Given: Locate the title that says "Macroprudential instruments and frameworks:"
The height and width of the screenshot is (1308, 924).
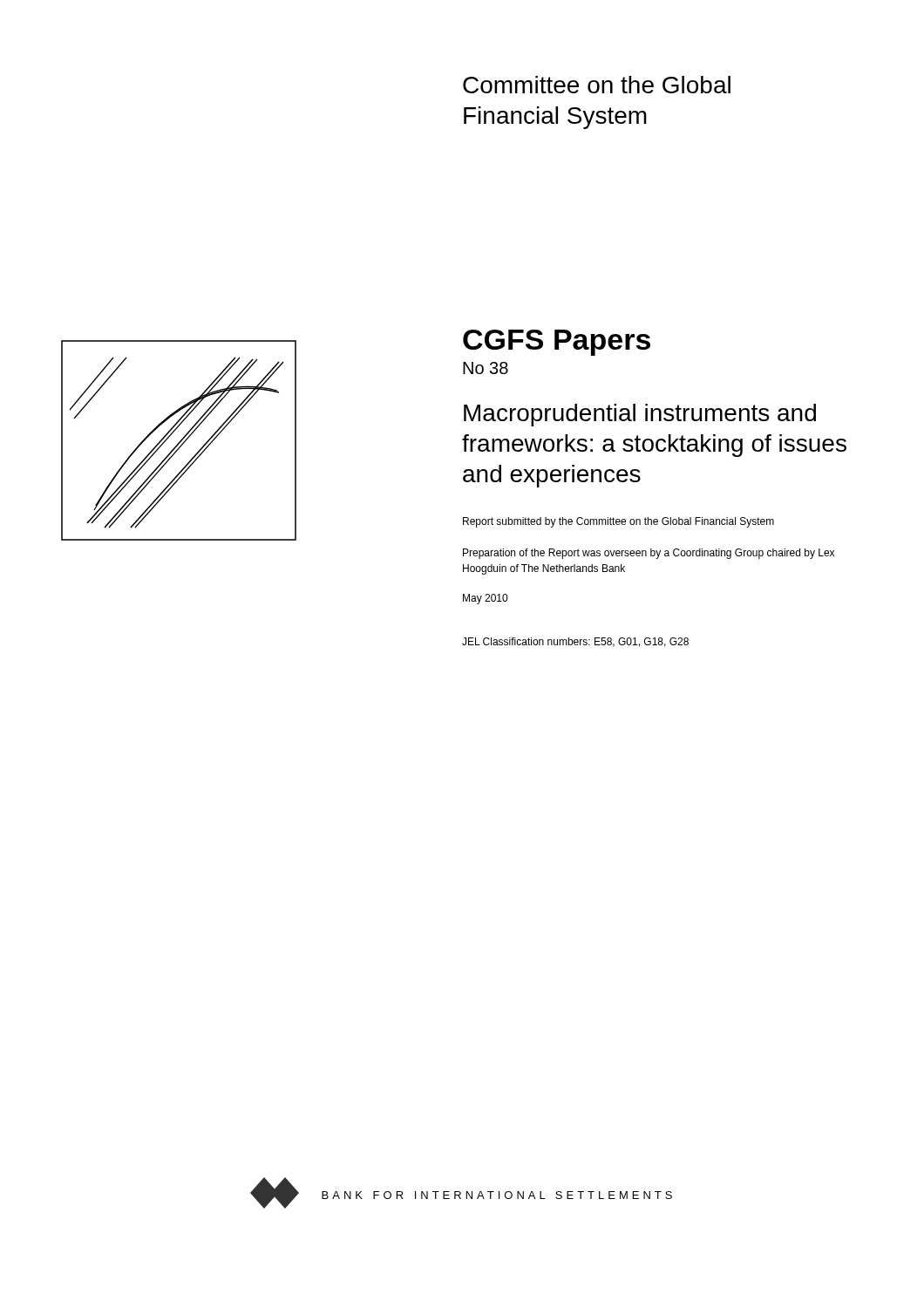Looking at the screenshot, I should click(663, 443).
